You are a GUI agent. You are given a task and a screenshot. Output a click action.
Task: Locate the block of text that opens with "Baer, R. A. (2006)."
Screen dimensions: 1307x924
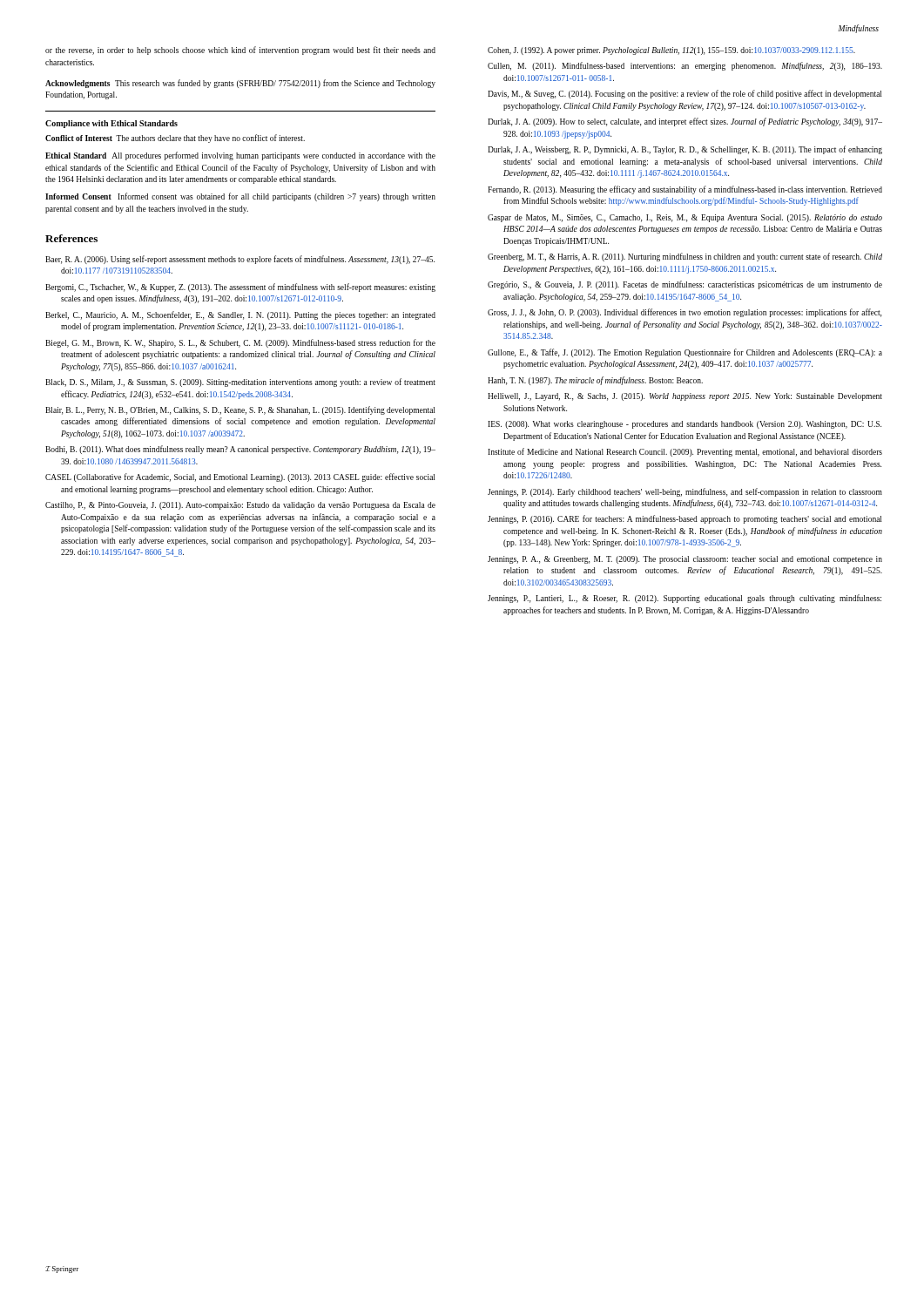coord(240,265)
